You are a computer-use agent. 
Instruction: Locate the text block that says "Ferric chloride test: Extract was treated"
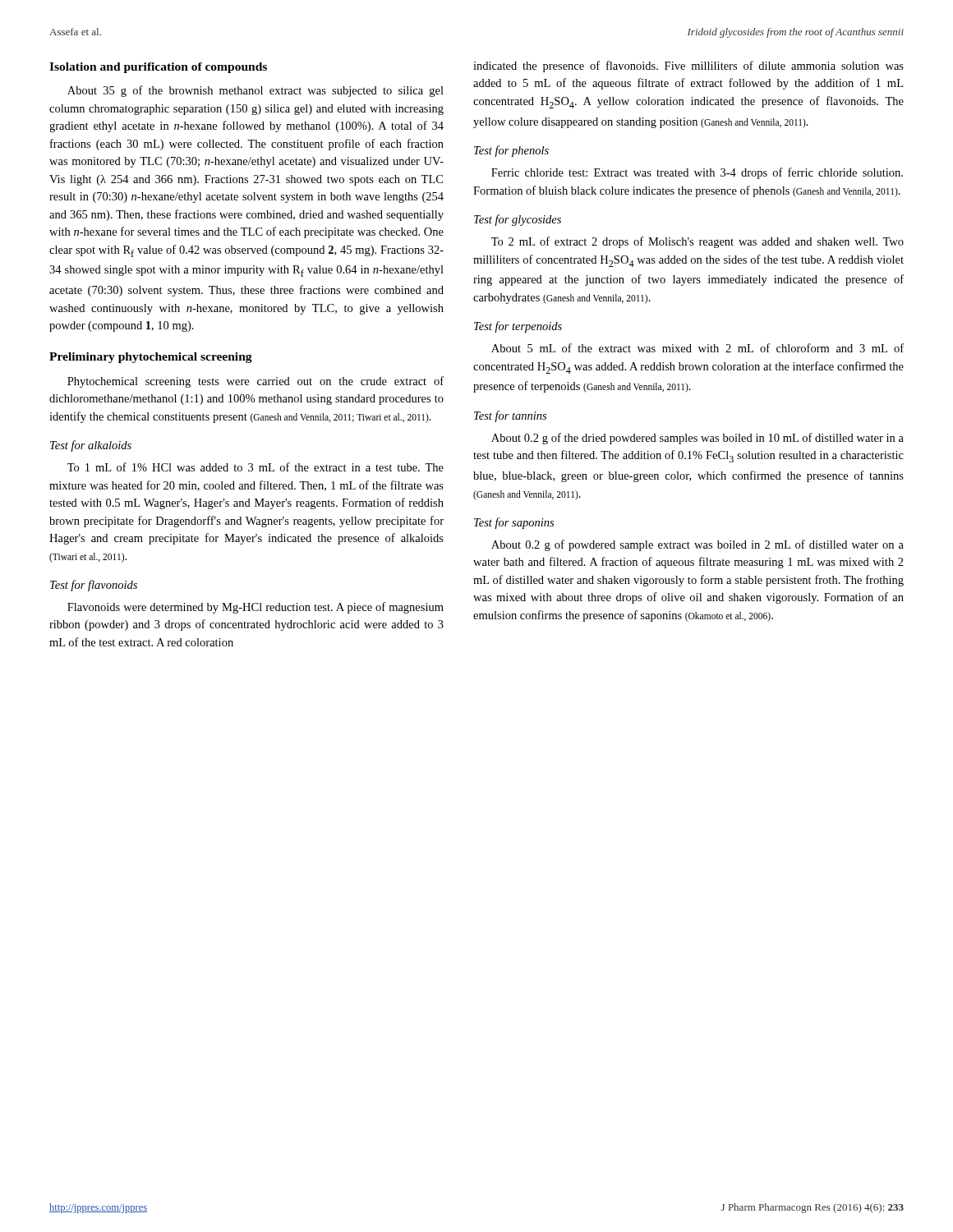click(x=688, y=182)
